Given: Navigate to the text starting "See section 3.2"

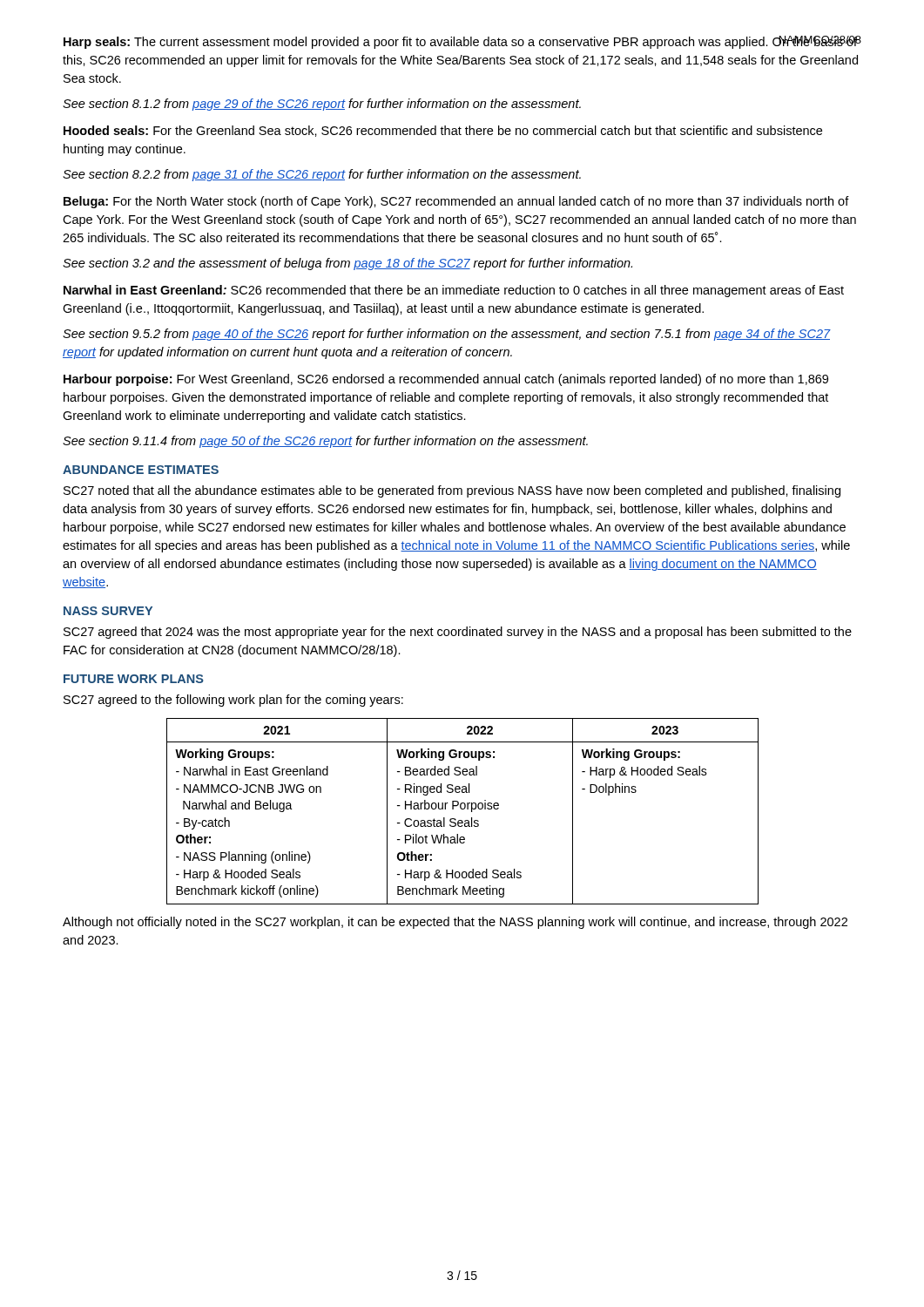Looking at the screenshot, I should pyautogui.click(x=348, y=263).
